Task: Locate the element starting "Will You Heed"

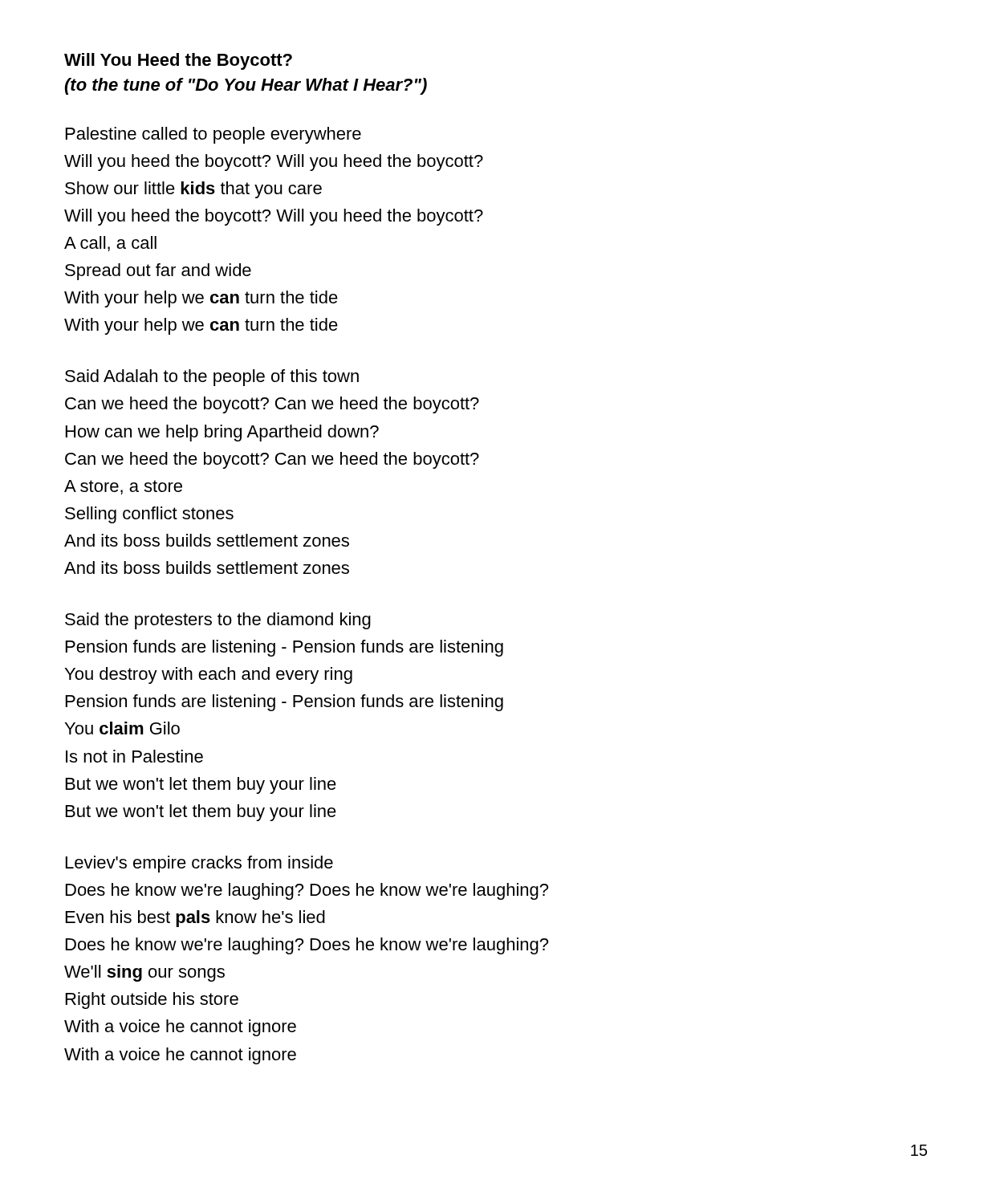Action: click(x=178, y=61)
